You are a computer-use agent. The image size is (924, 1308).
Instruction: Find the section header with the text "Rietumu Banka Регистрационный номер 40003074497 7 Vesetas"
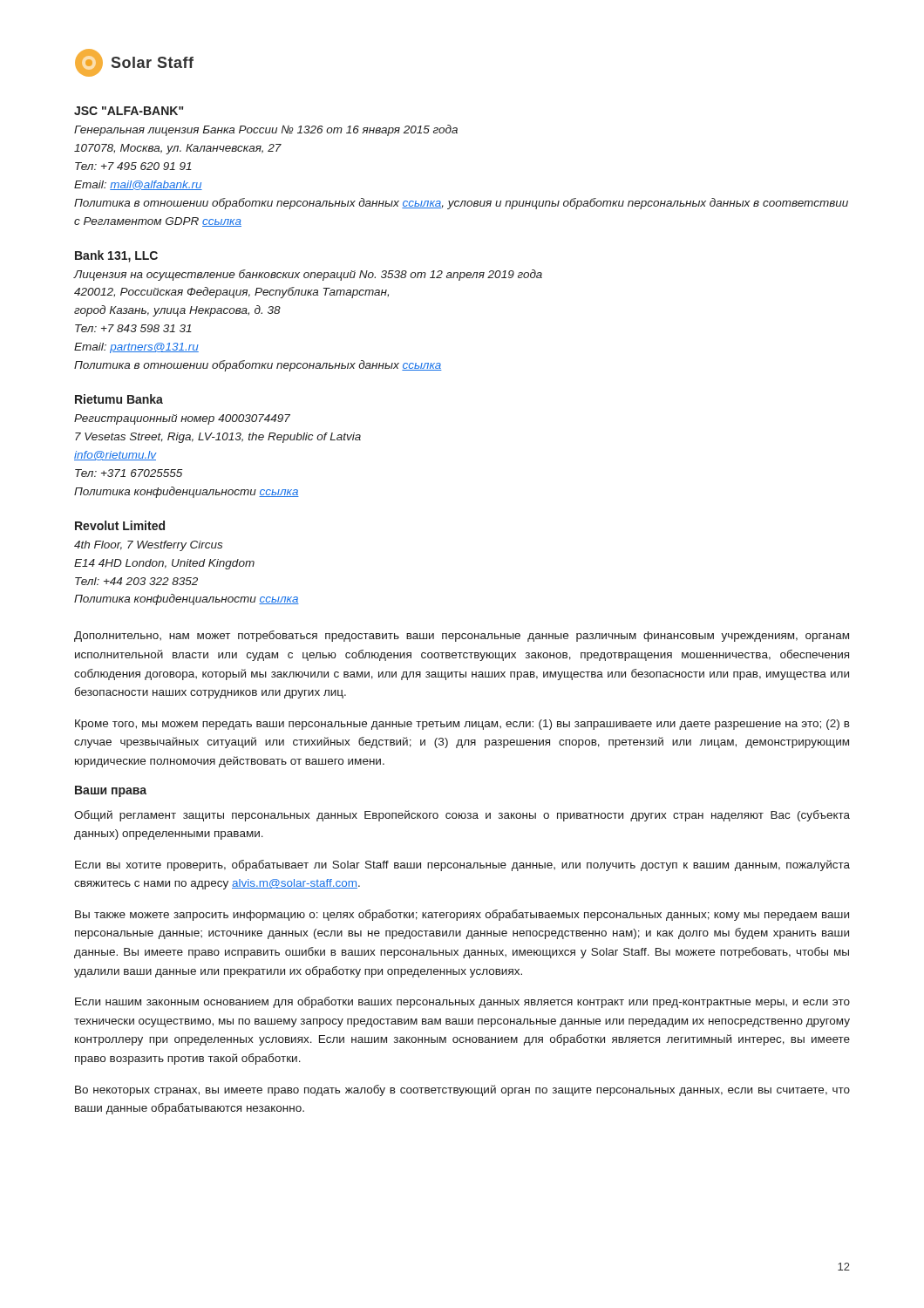119,399
